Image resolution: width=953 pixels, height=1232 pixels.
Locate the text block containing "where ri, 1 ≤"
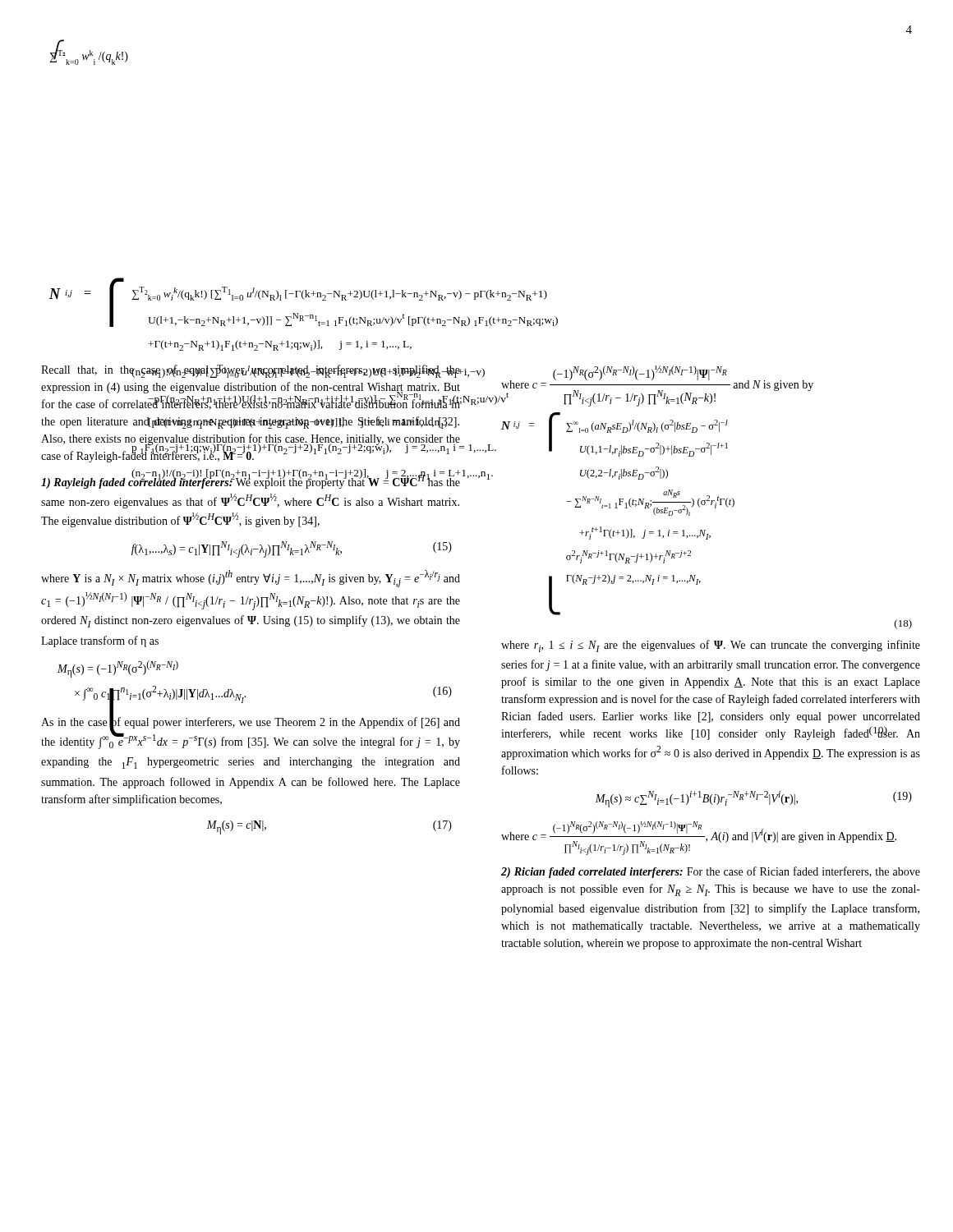tap(711, 708)
